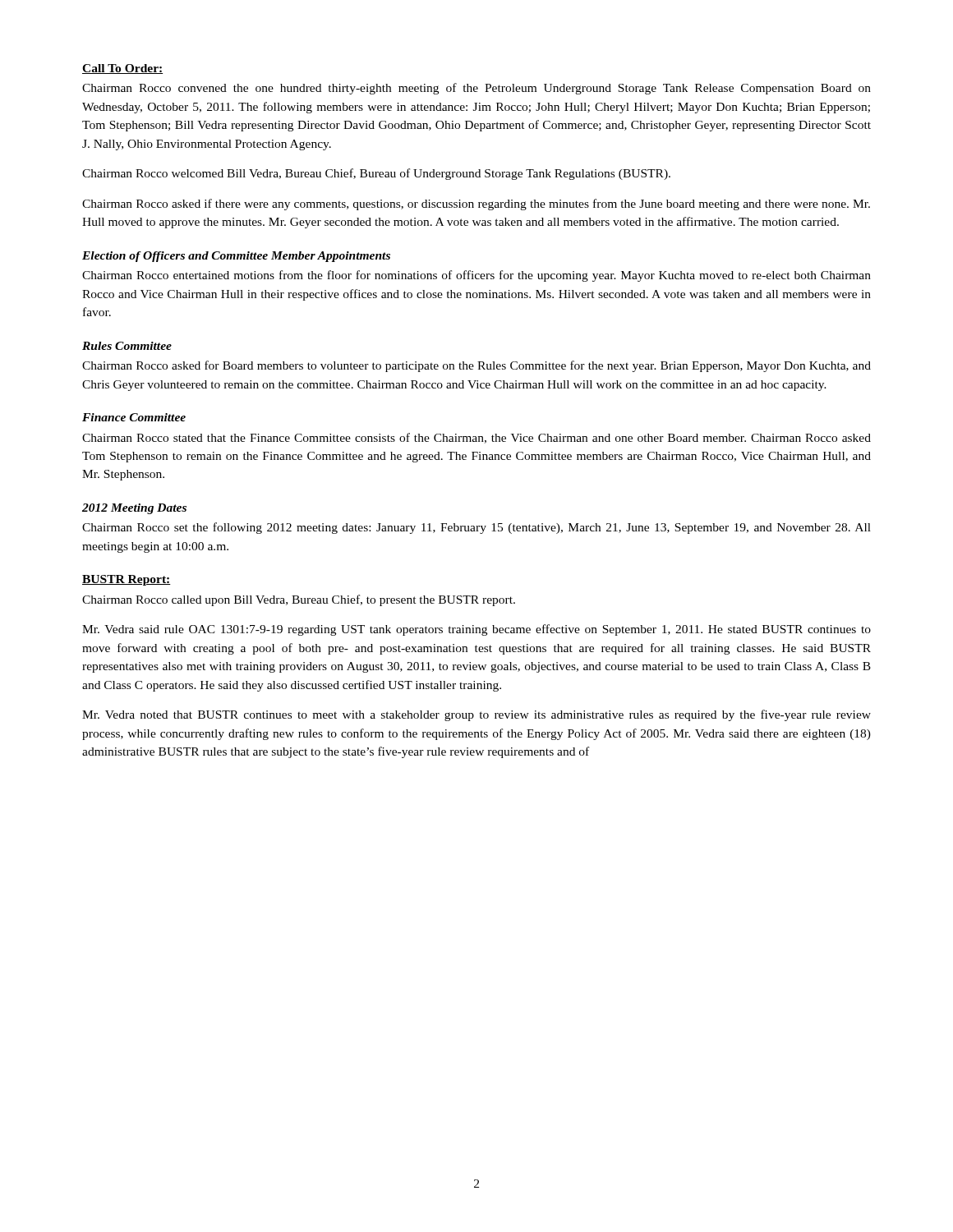Point to the region starting "Chairman Rocco convened the one hundred"
Viewport: 953px width, 1232px height.
click(x=476, y=116)
